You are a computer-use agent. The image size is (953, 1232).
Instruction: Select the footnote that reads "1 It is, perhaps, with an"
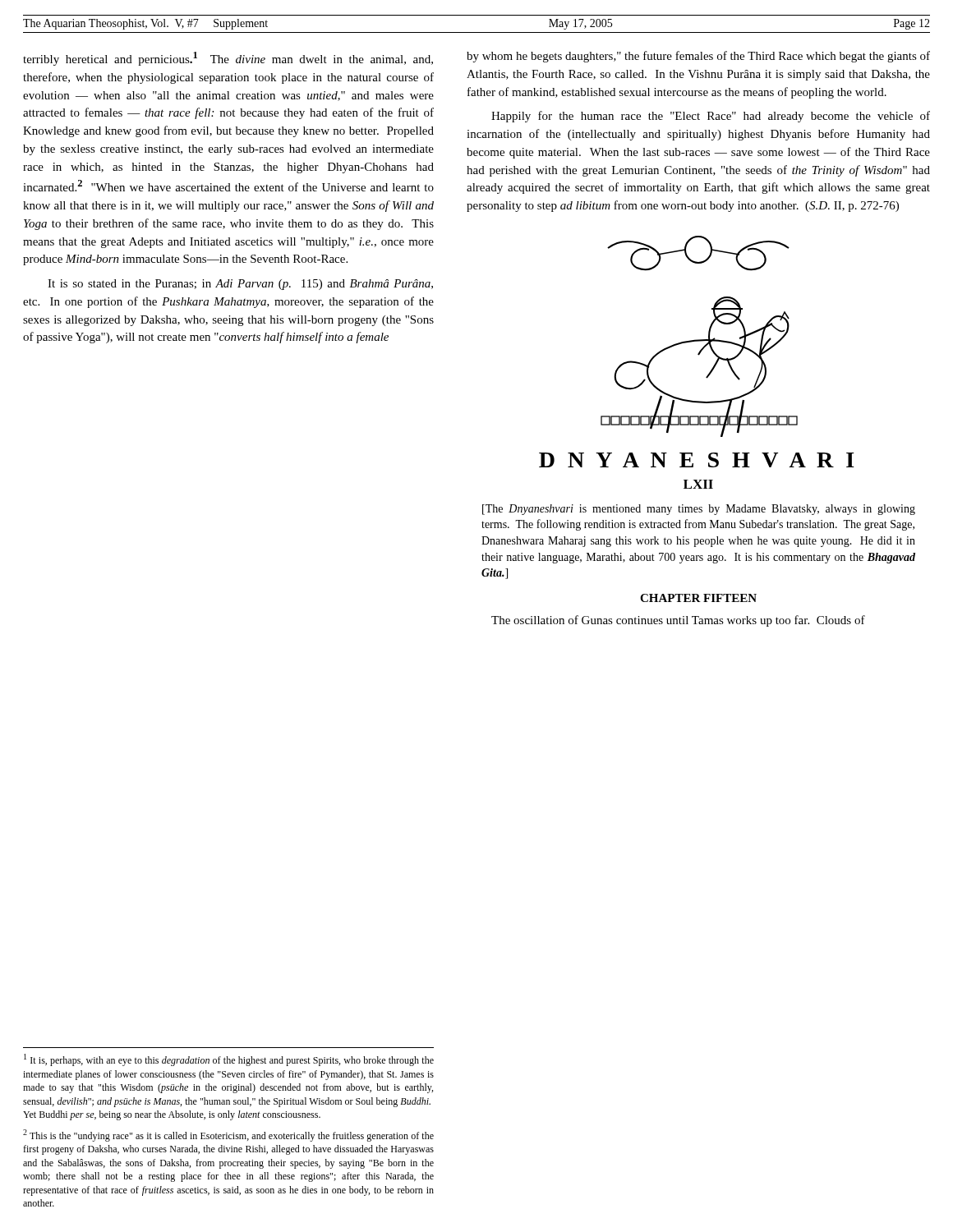click(x=228, y=1086)
